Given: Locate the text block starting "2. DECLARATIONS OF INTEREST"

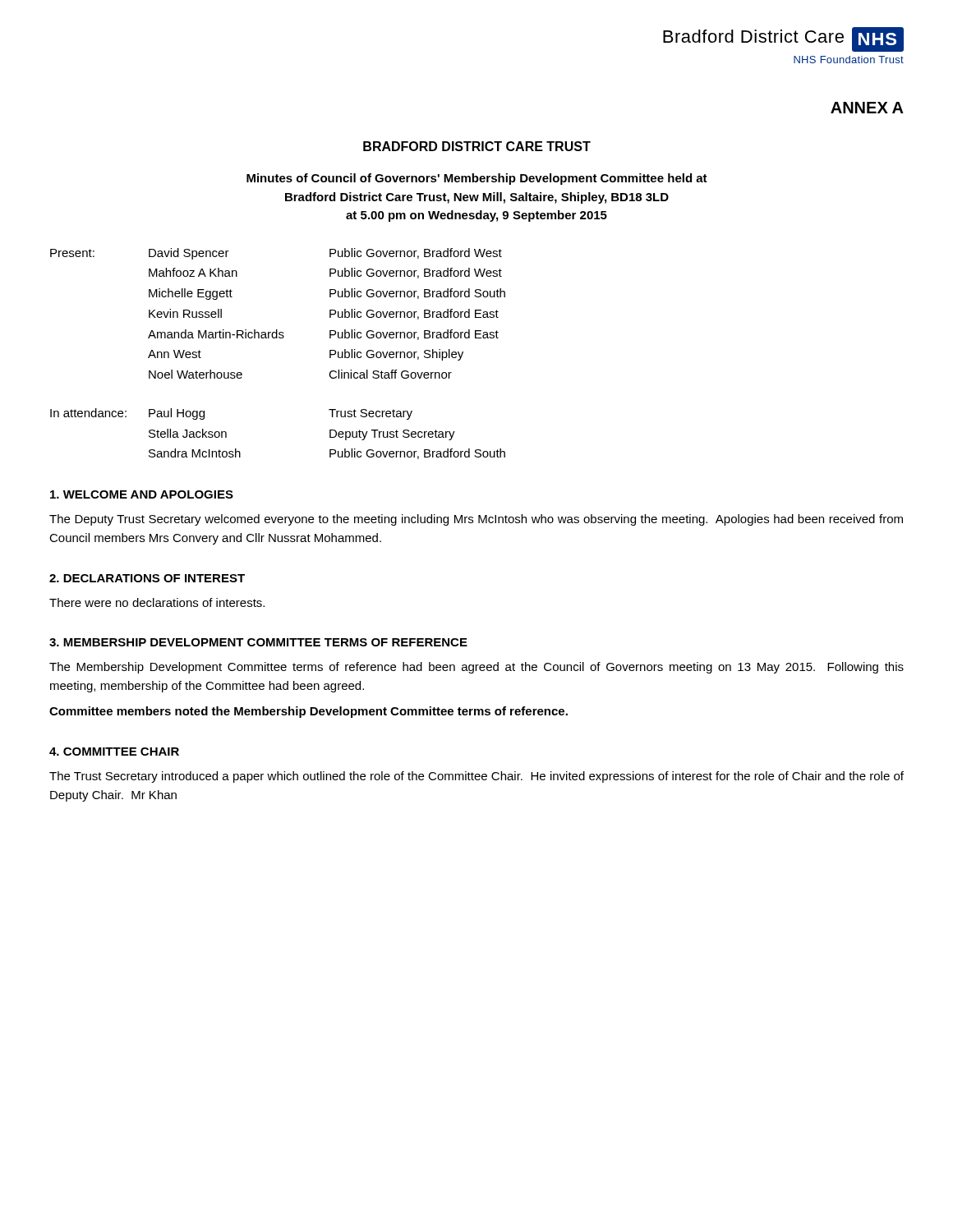Looking at the screenshot, I should 147,577.
